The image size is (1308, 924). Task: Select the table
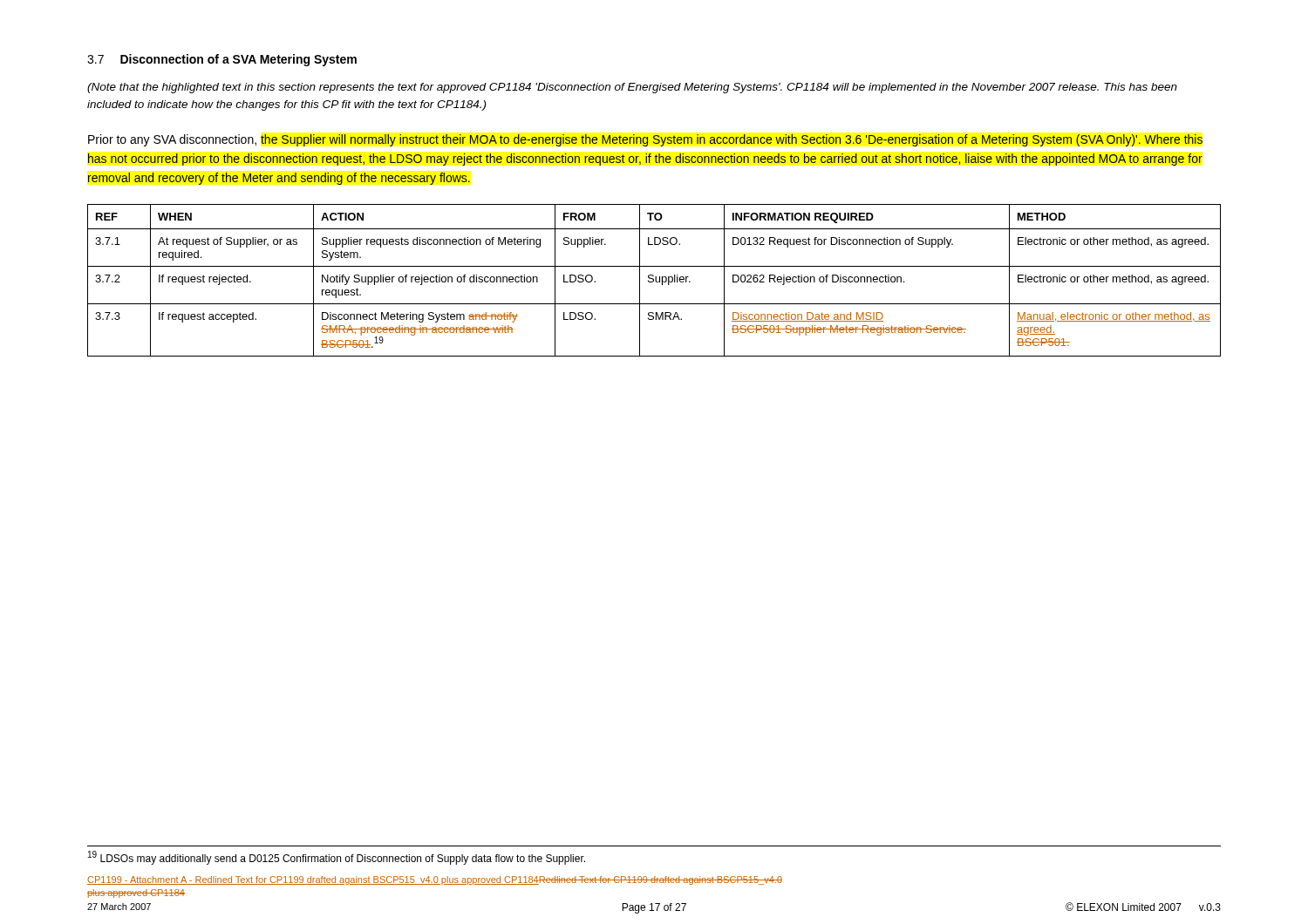(654, 280)
